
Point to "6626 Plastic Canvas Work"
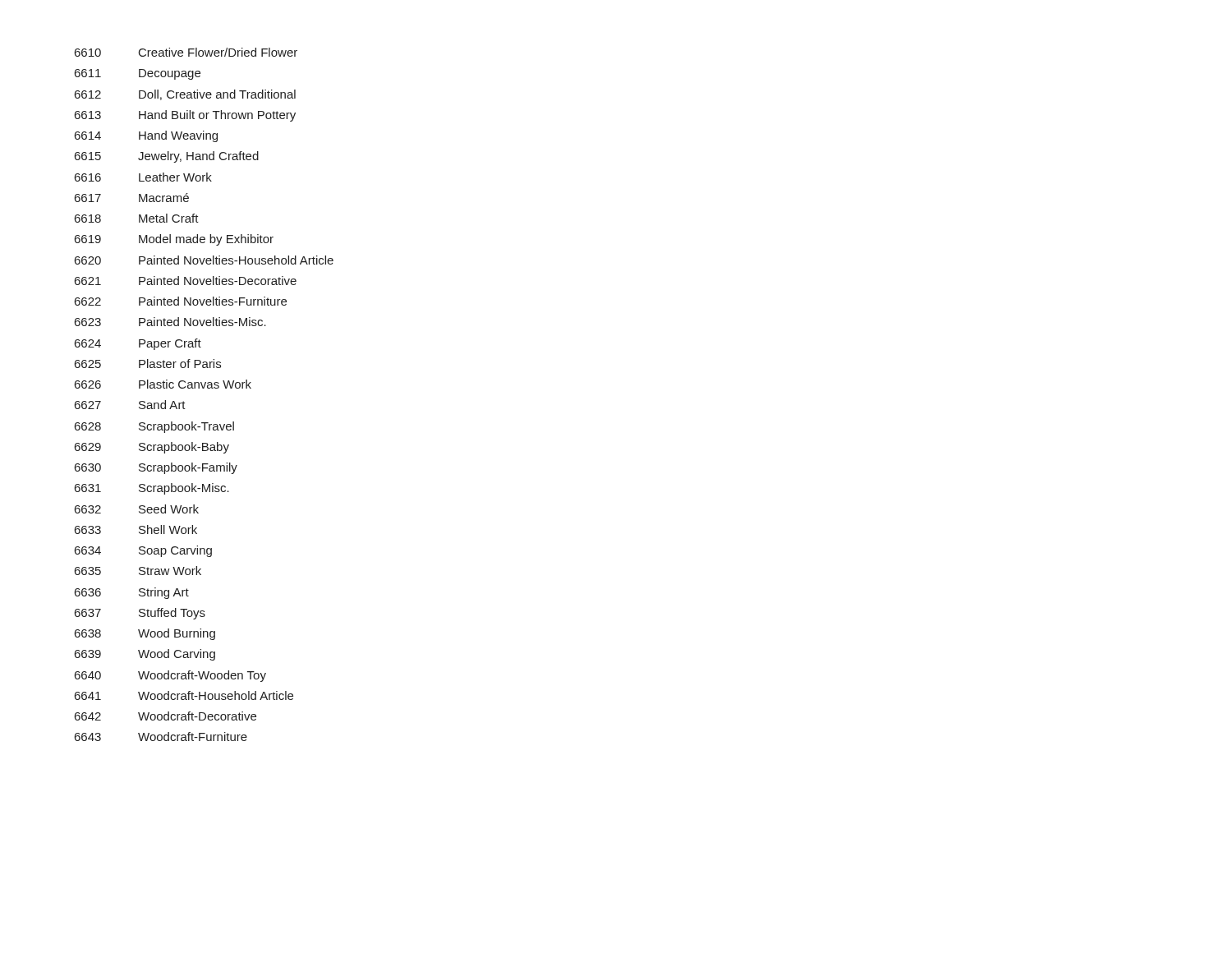point(163,384)
